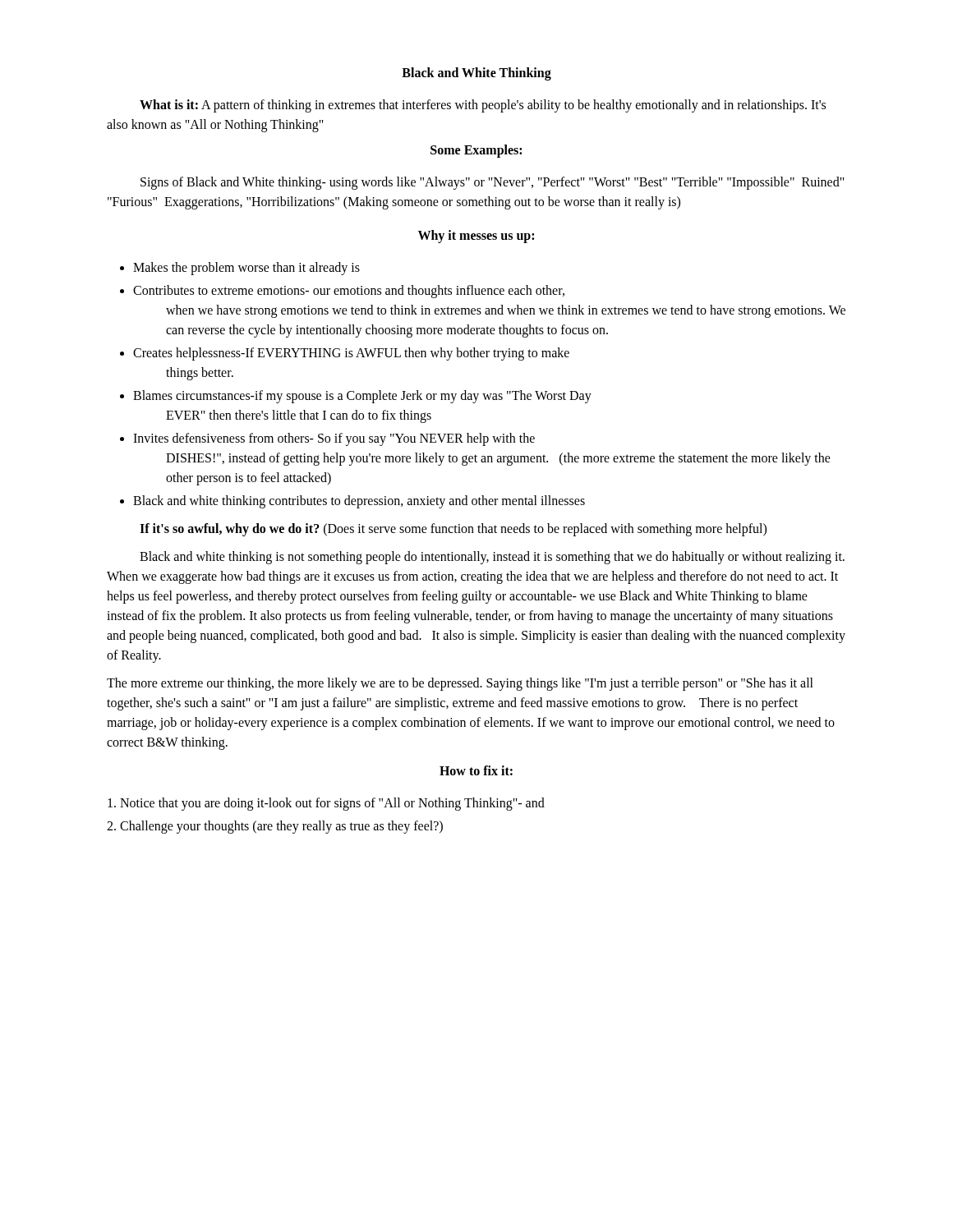Click the section header that begins "How to fix"
Screen dimensions: 1232x953
click(x=476, y=771)
